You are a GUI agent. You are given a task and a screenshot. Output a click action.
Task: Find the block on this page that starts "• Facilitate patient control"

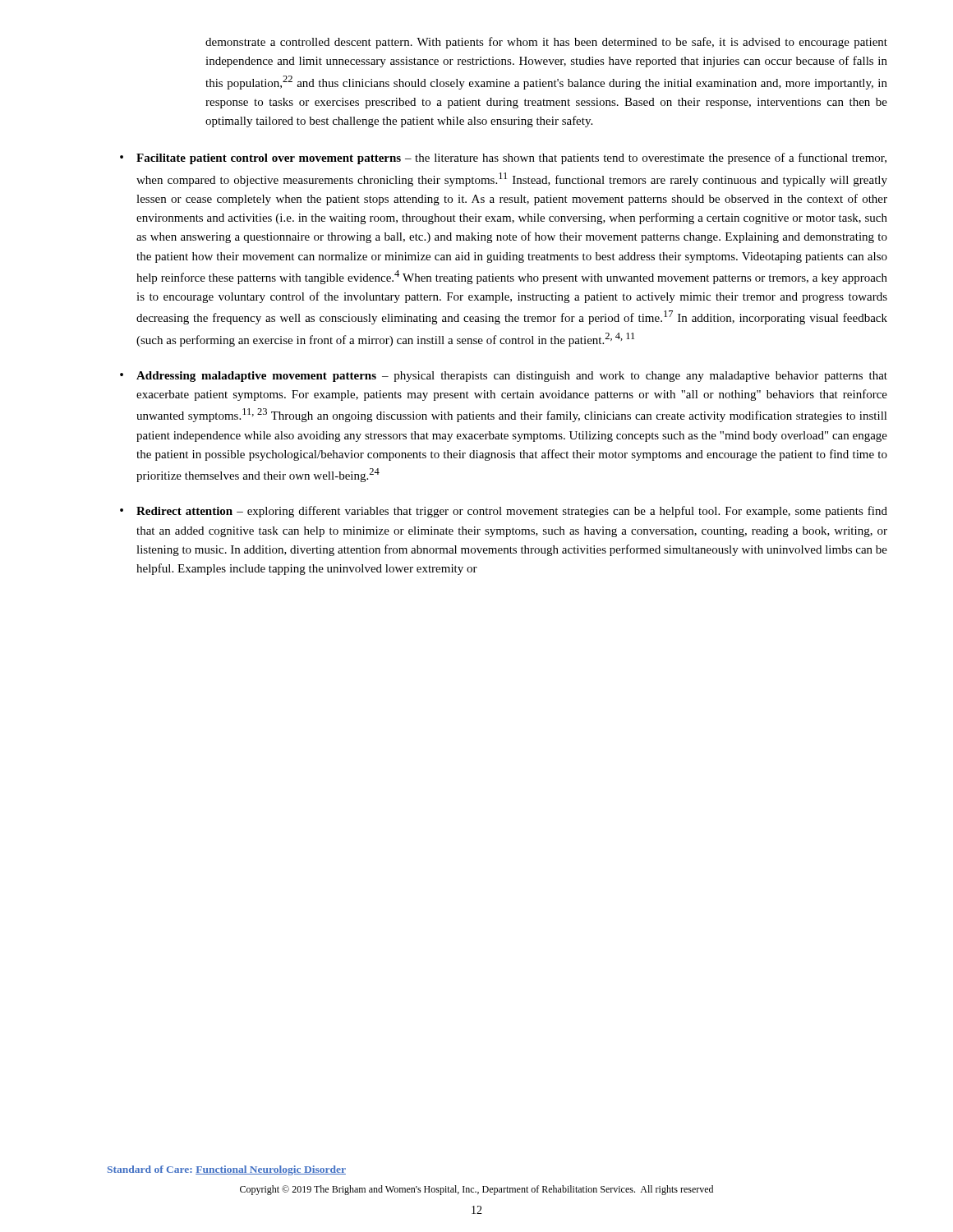coord(497,249)
